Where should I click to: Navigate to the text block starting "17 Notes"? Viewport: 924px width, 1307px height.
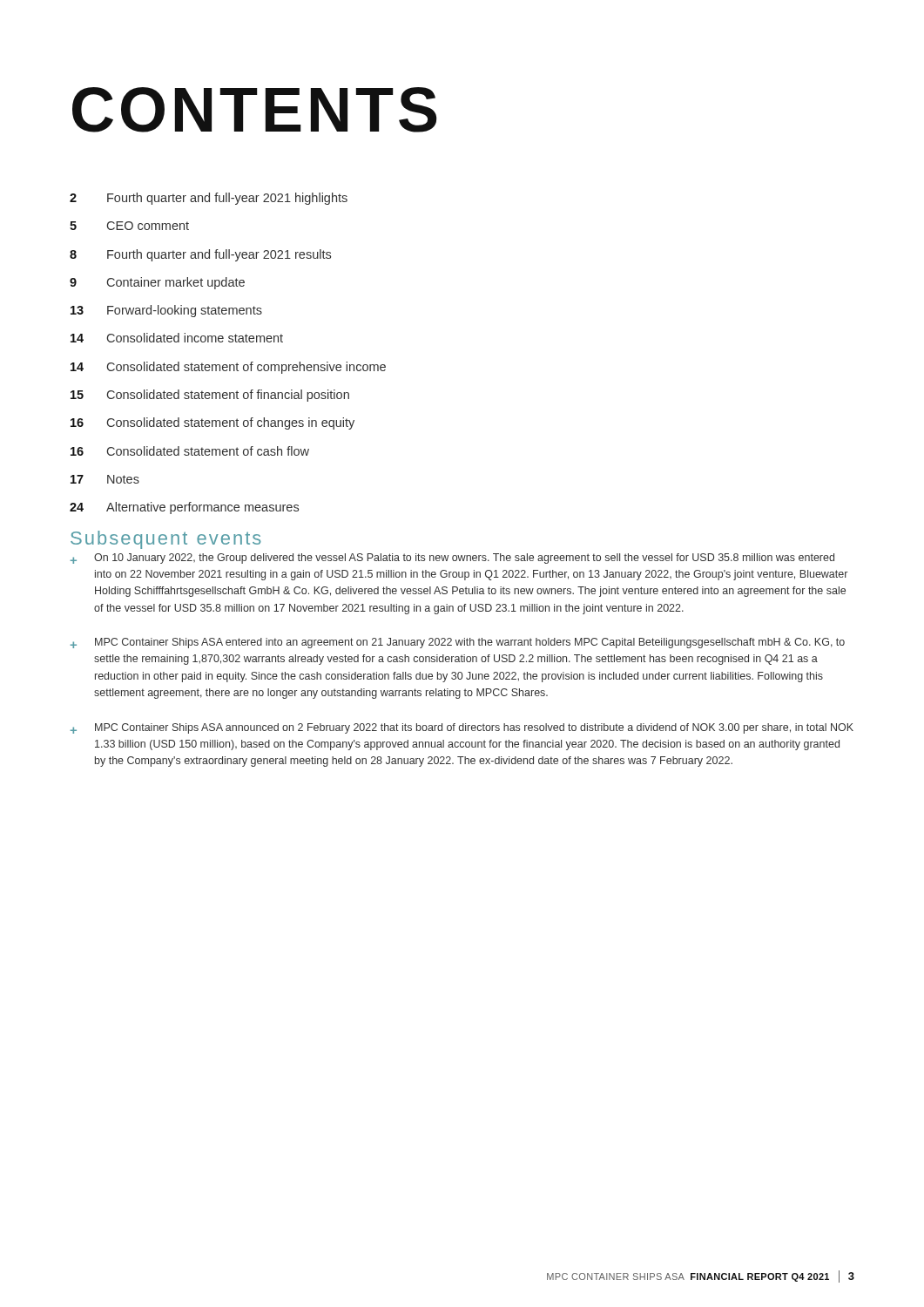104,479
